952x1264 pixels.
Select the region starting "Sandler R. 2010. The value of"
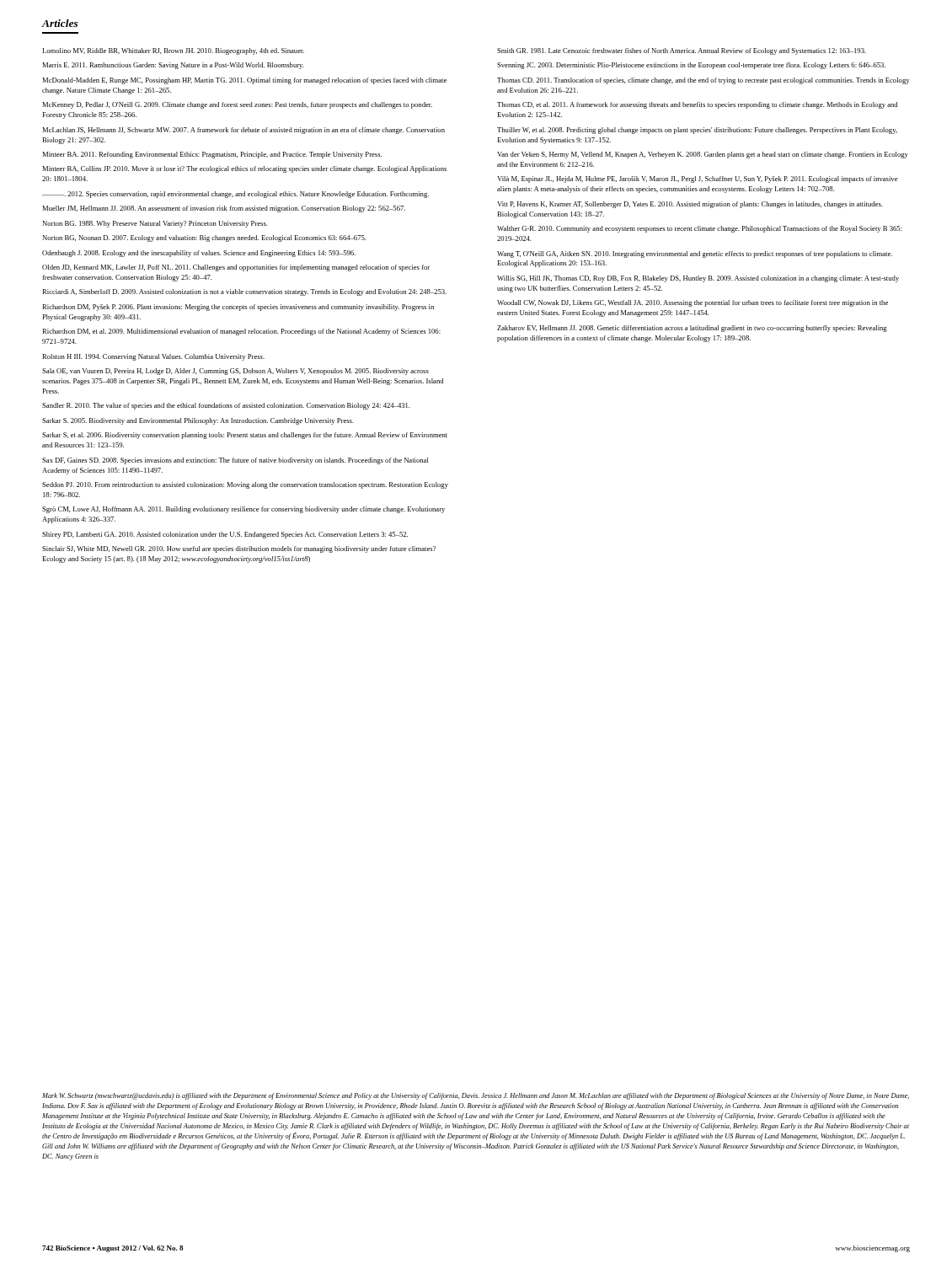pos(226,406)
